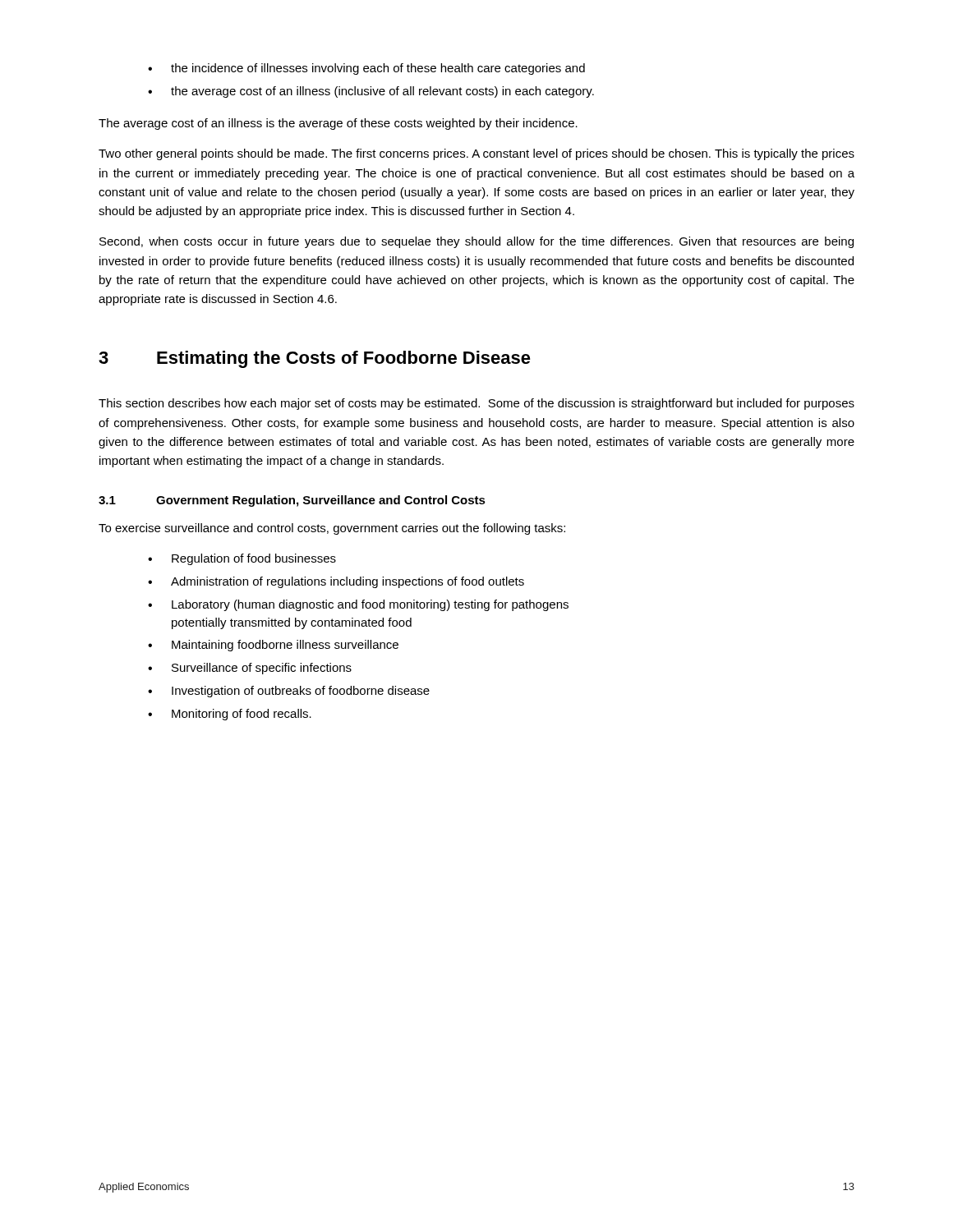Locate the text "• Monitoring of food recalls."
The image size is (953, 1232).
point(230,714)
